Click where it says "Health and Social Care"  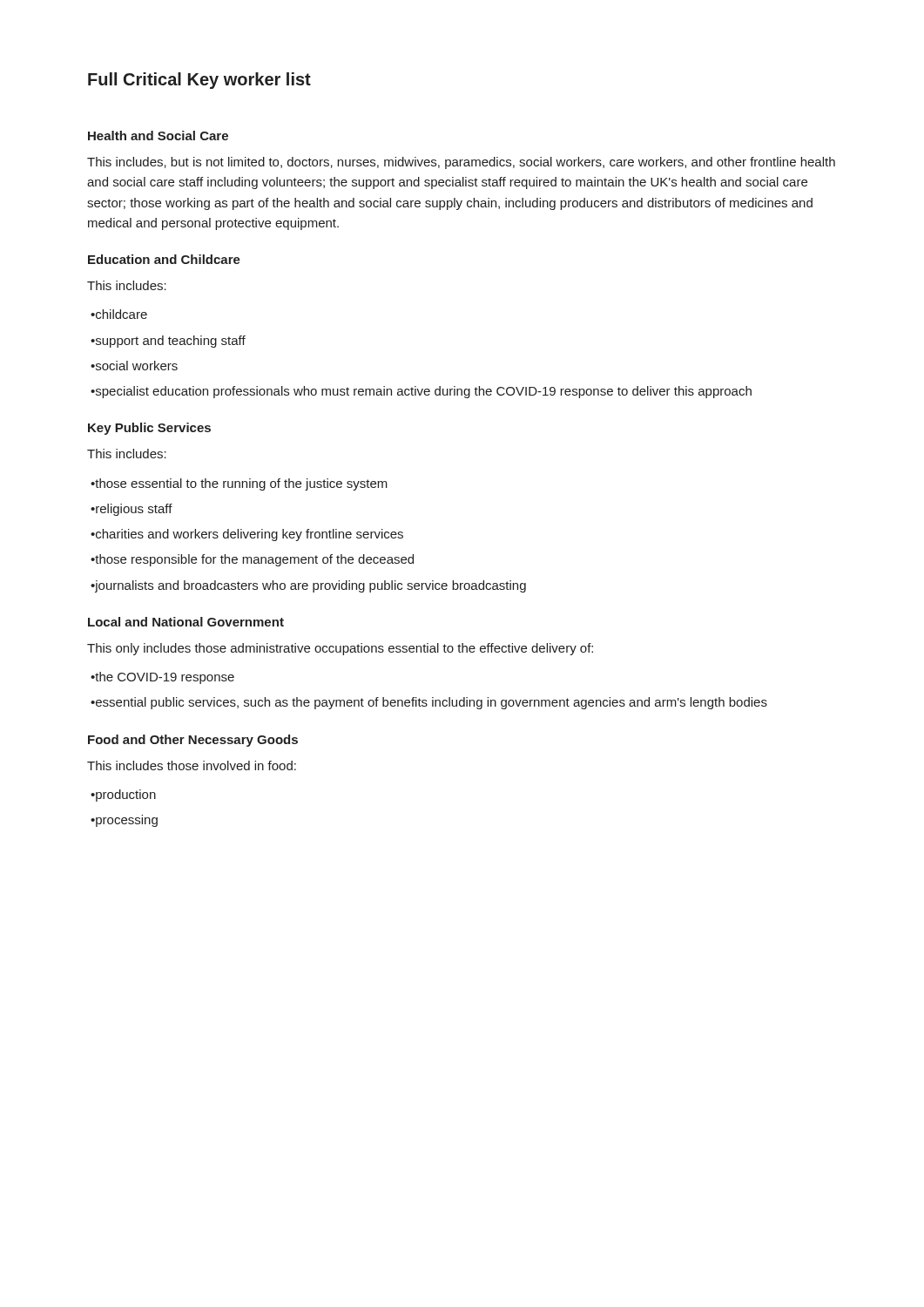click(158, 135)
